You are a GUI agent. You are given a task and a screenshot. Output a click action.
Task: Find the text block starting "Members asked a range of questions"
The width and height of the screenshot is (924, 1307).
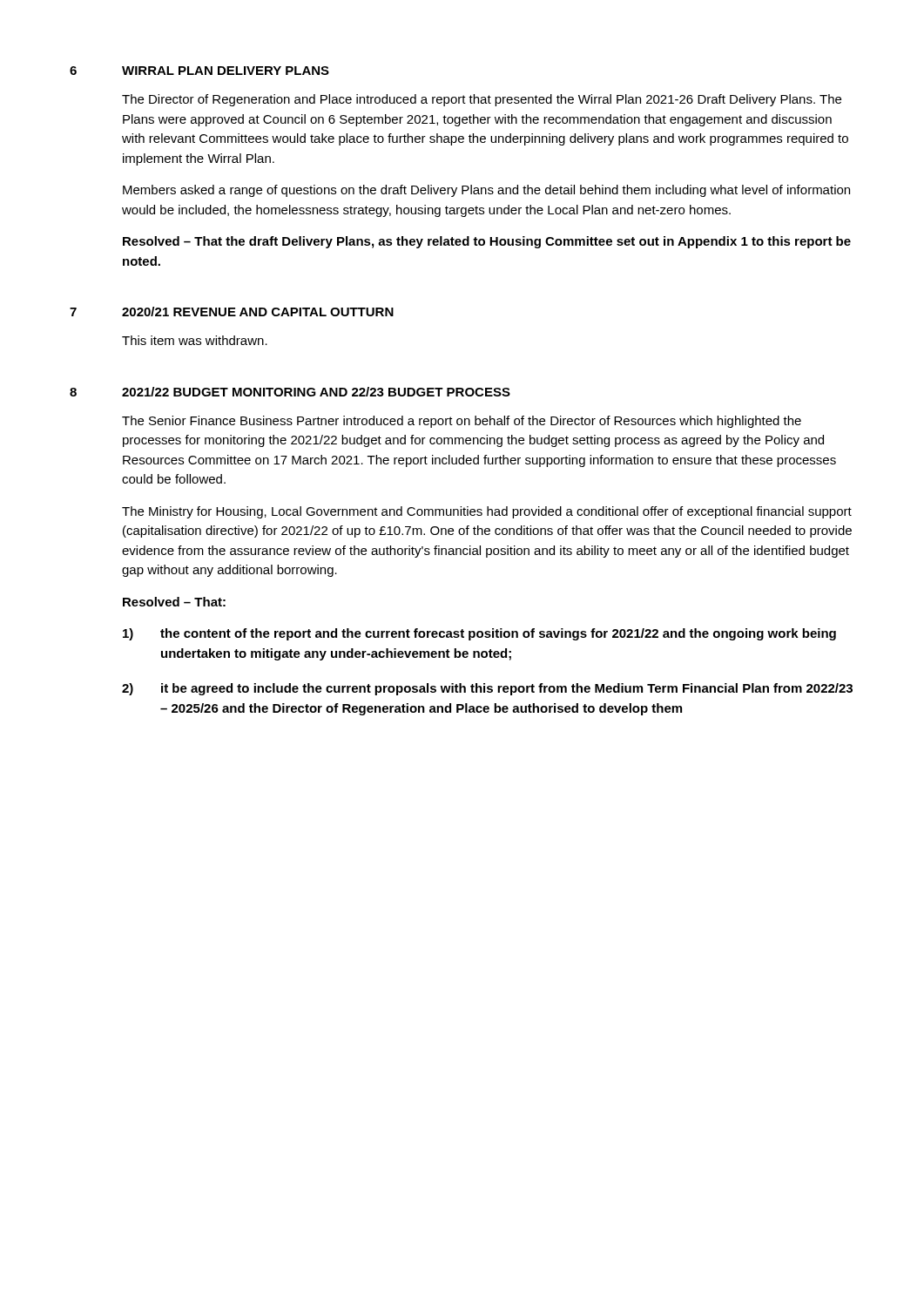pos(486,199)
